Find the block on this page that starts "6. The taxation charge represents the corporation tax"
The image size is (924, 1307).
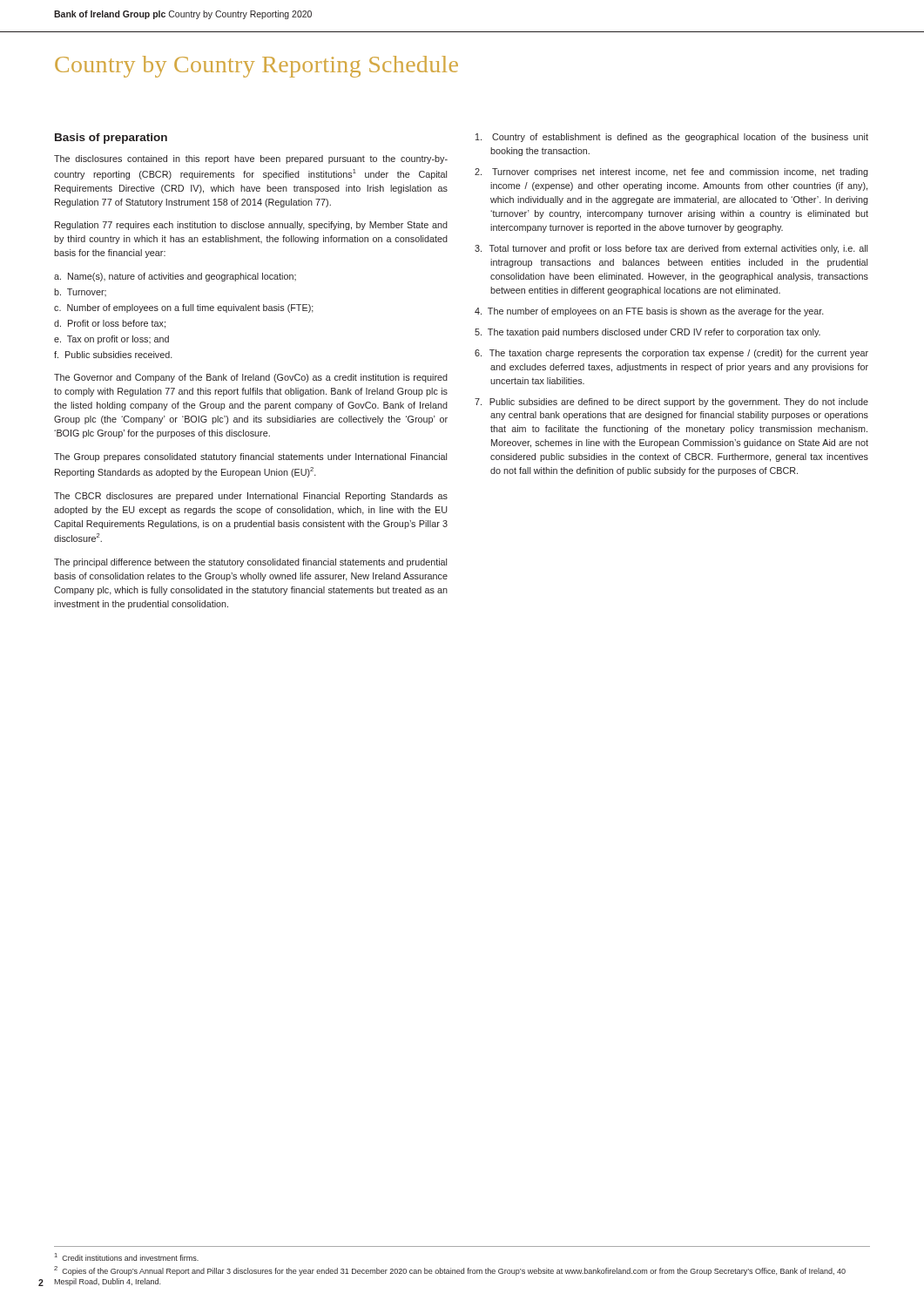(x=671, y=366)
